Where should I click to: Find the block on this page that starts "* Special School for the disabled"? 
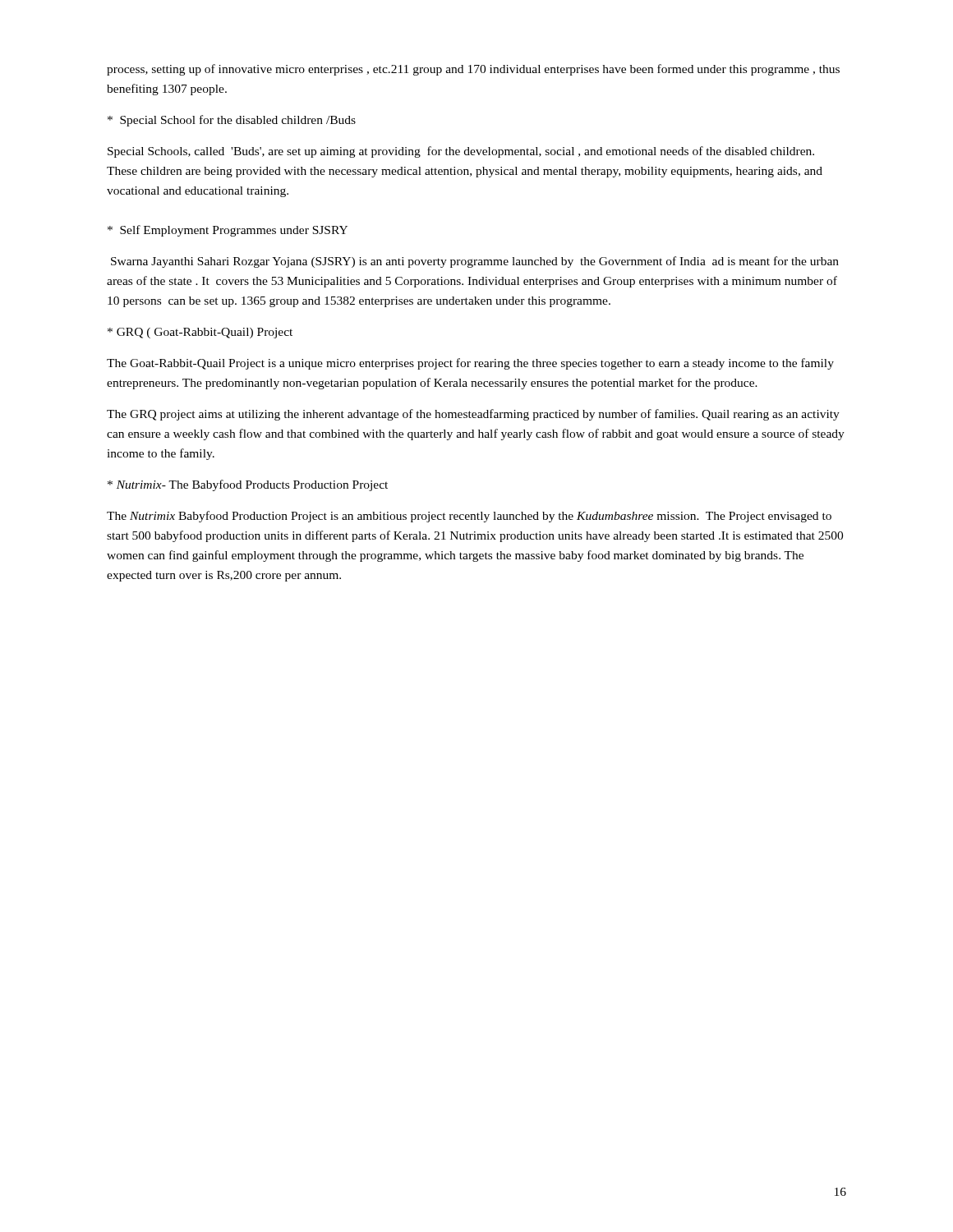231,120
